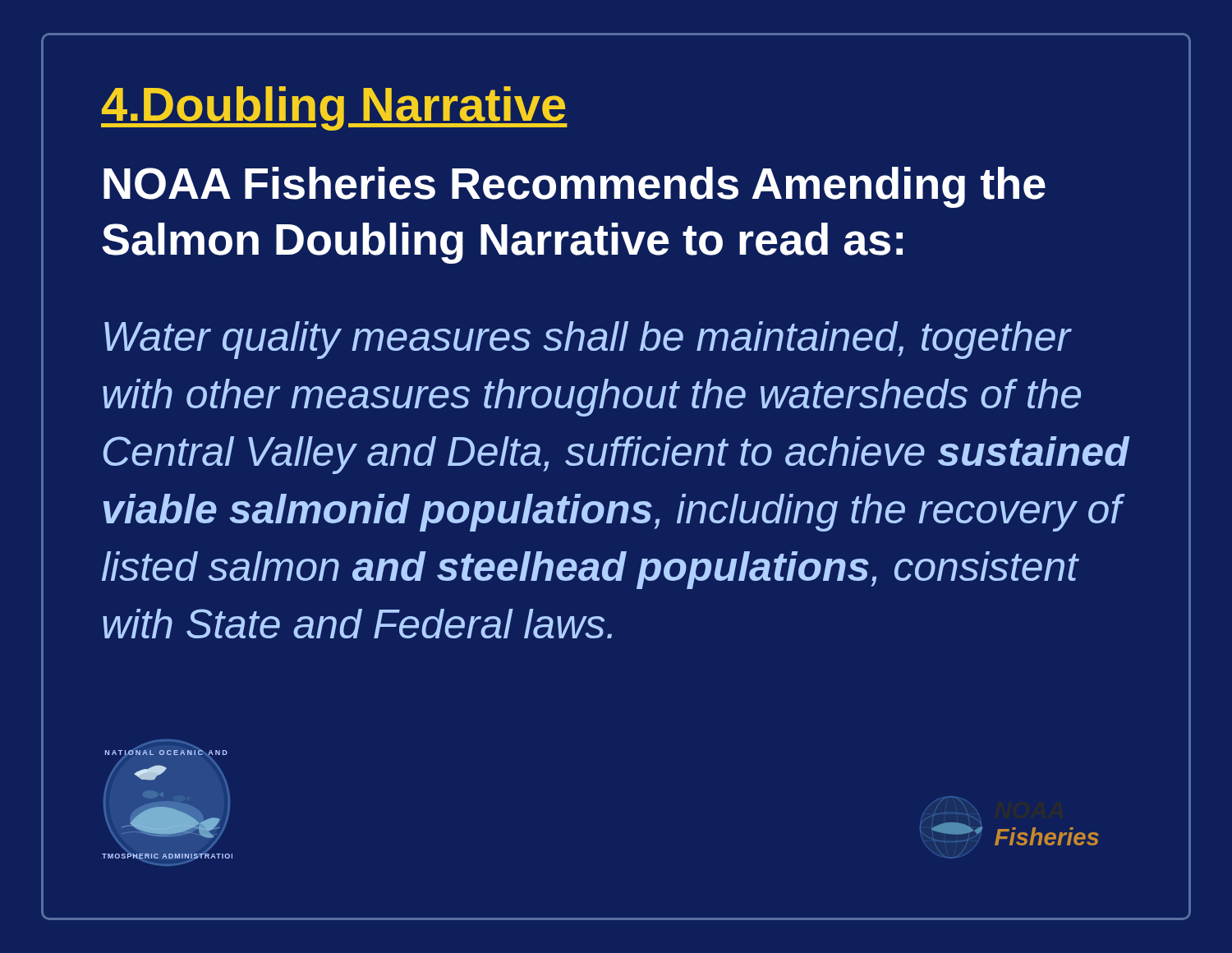
Task: Click where it says "4.Doubling Narrative"
Action: 334,104
